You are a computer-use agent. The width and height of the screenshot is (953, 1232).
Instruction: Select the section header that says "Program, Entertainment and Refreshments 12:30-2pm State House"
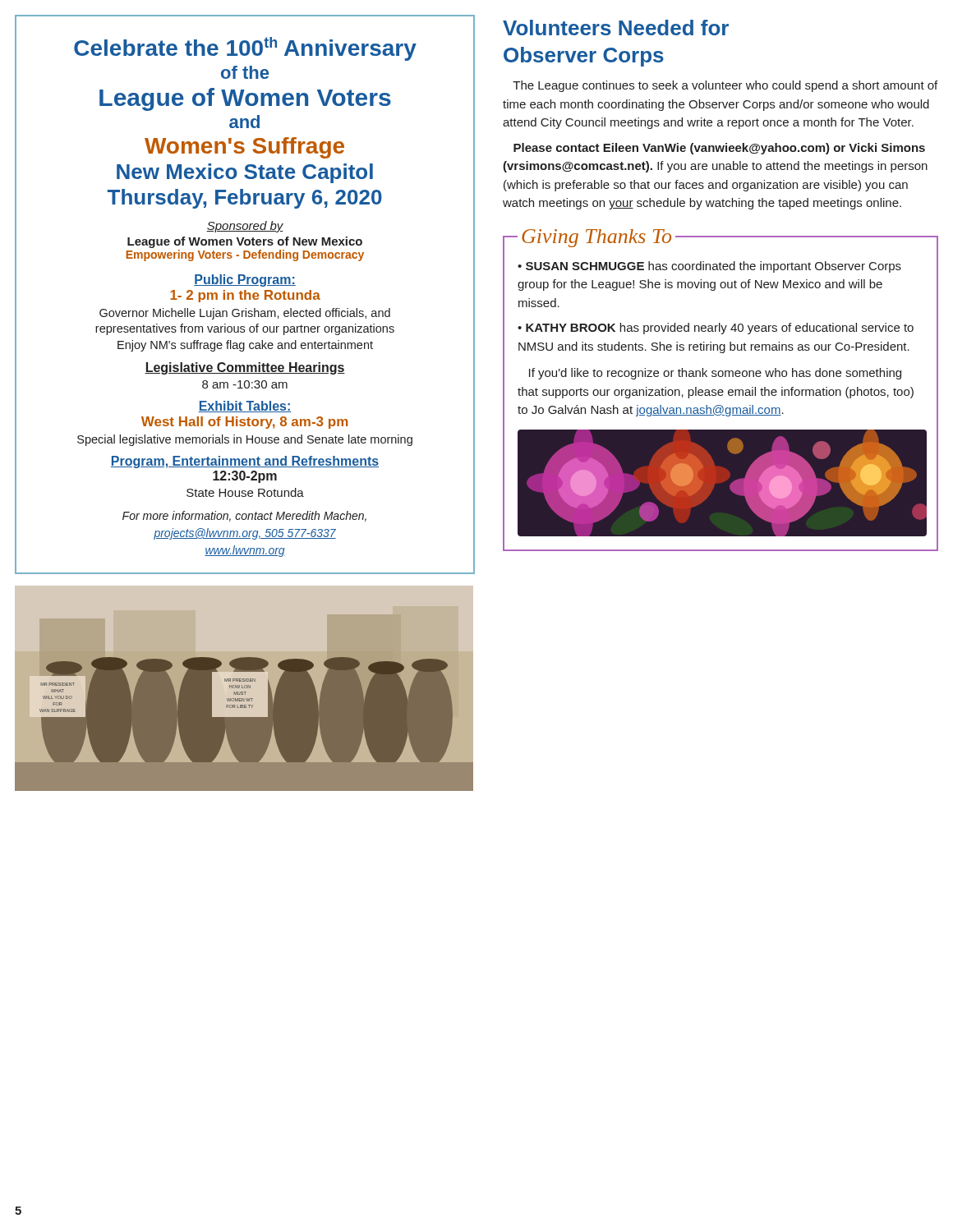click(x=245, y=477)
